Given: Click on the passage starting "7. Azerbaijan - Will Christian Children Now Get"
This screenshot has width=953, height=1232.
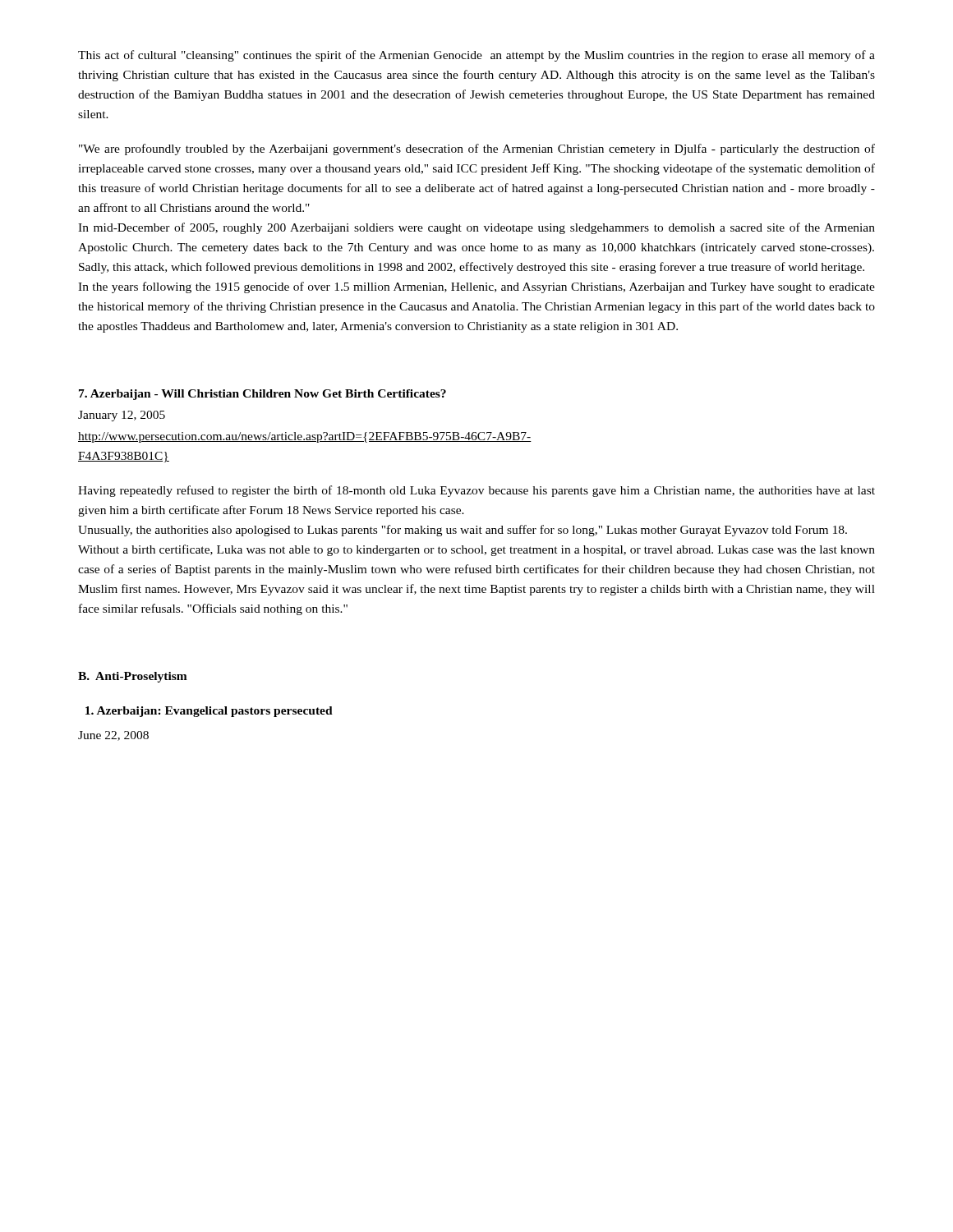Looking at the screenshot, I should 262,393.
